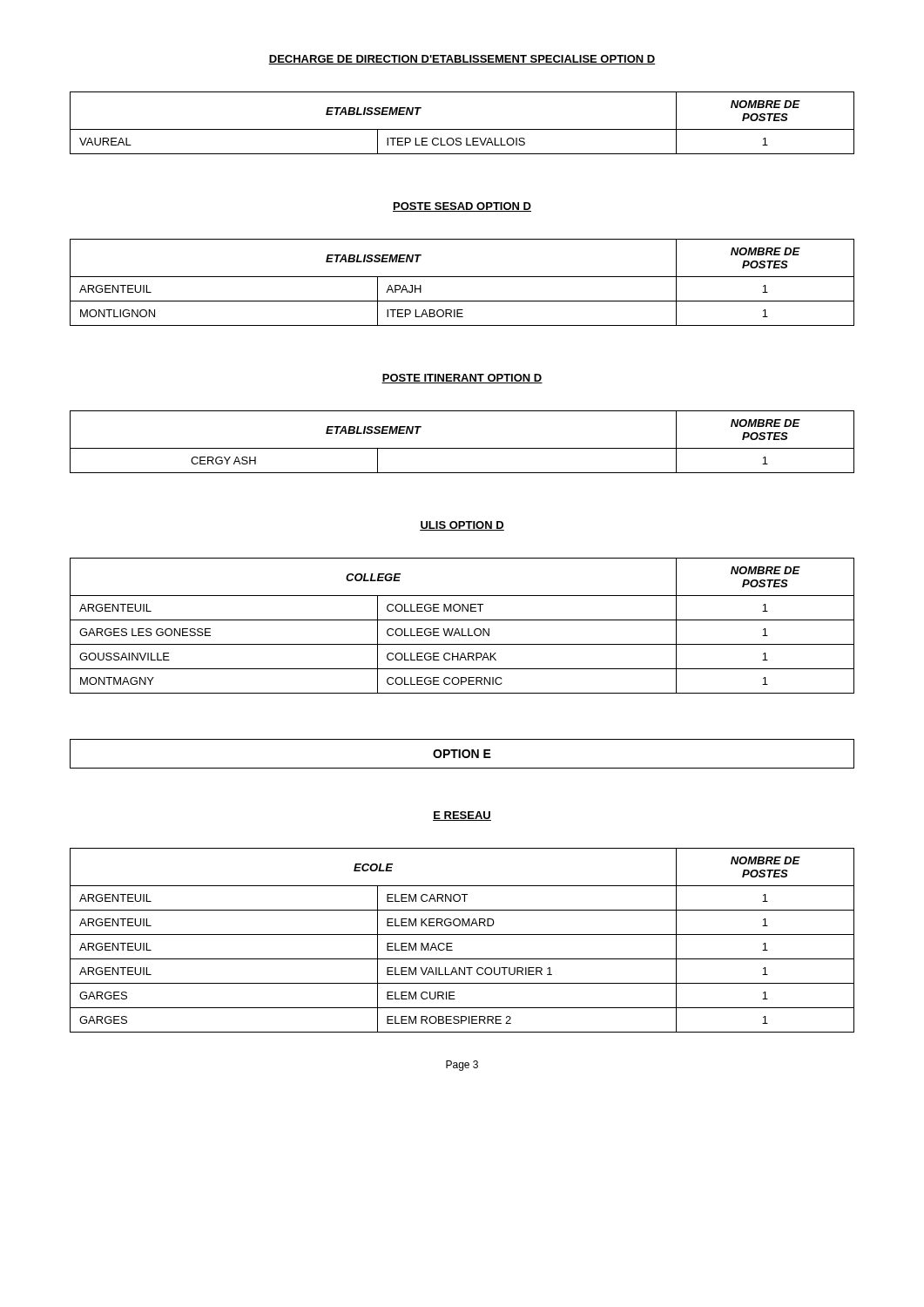Select the table that reads "ITEP LE CLOS LEVALLOIS"
This screenshot has height=1307, width=924.
462,123
